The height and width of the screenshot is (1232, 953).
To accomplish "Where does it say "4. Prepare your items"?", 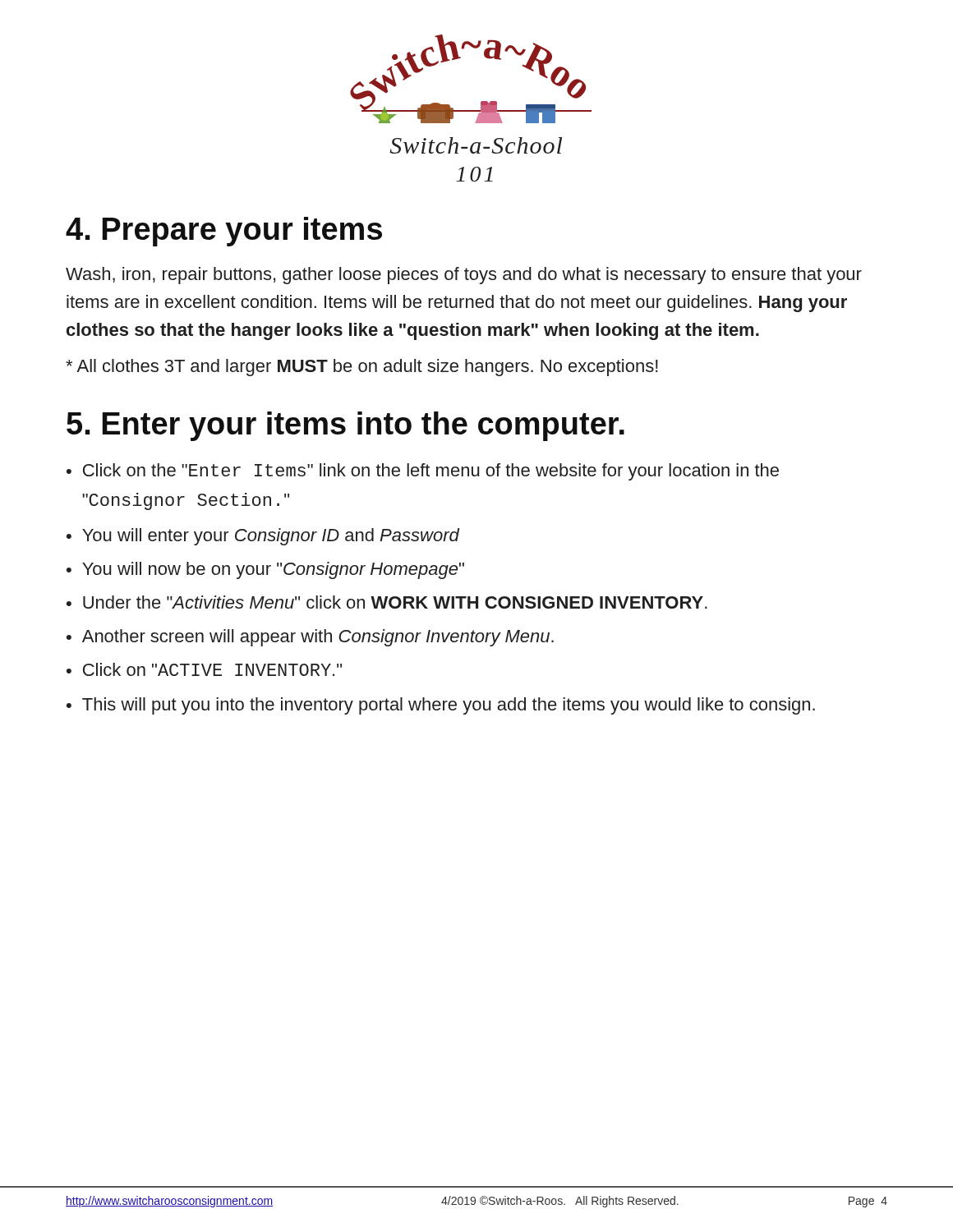I will (x=225, y=229).
